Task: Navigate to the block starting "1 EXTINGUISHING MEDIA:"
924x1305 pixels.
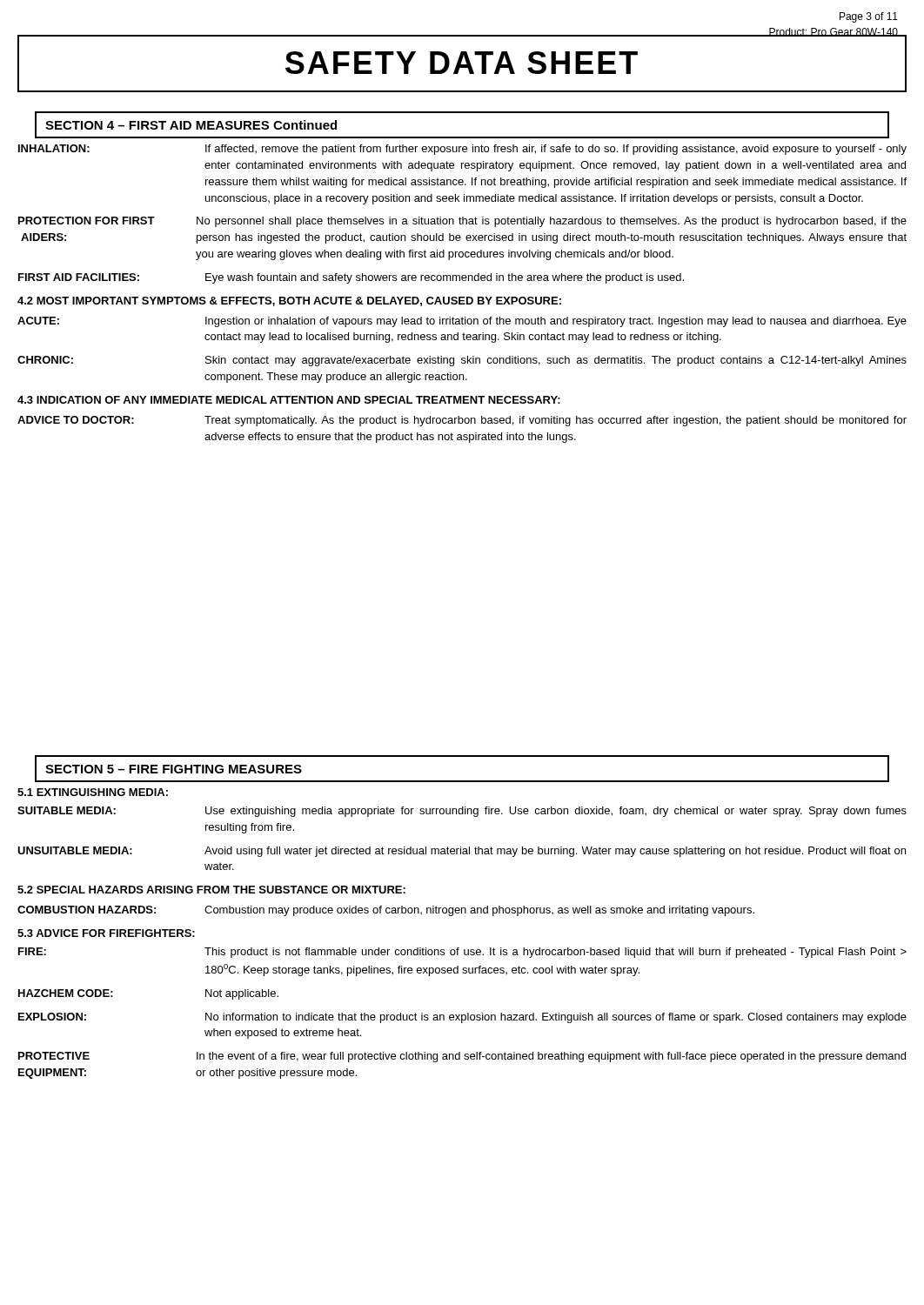Action: [93, 792]
